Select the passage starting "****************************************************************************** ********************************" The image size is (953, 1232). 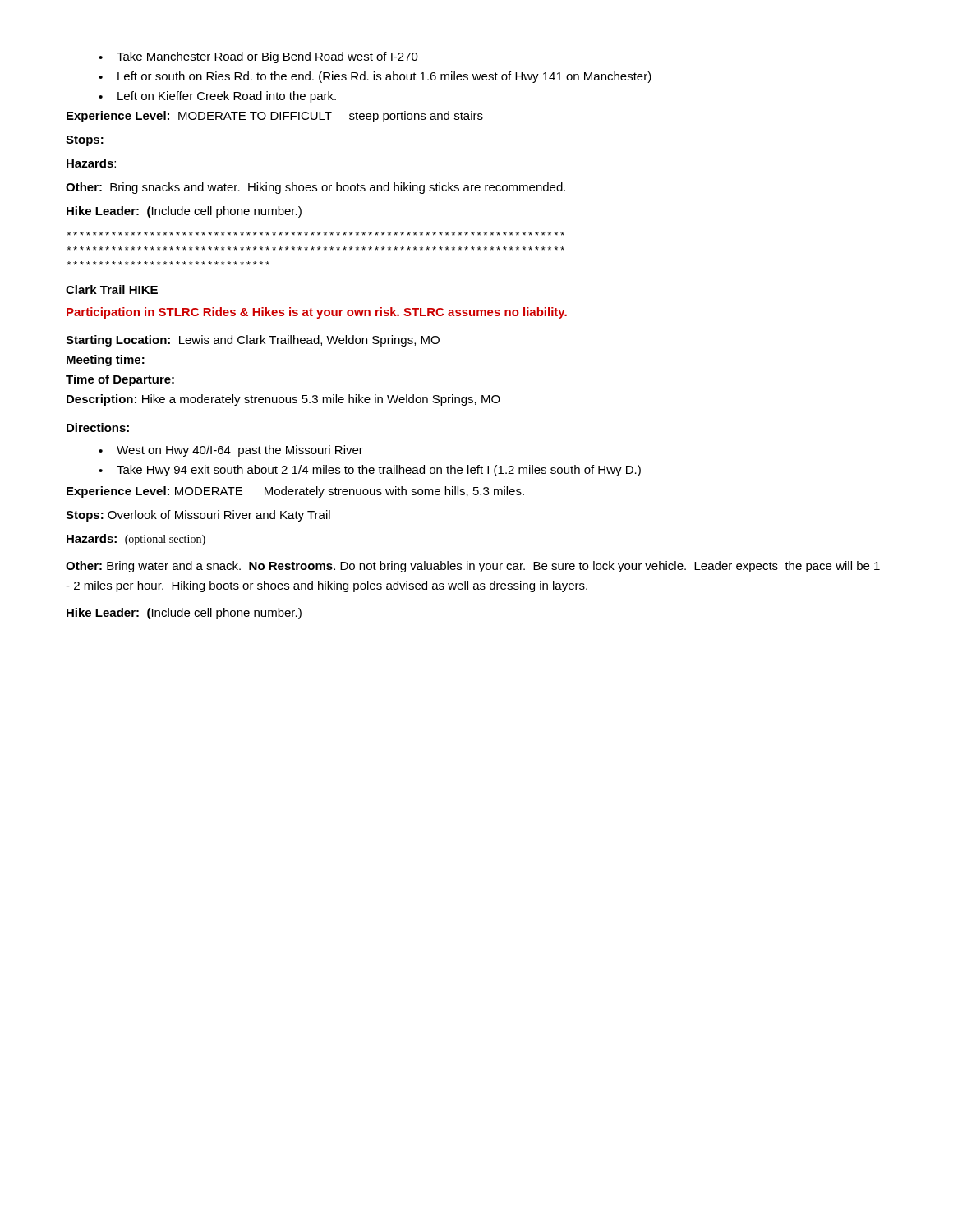pos(316,251)
